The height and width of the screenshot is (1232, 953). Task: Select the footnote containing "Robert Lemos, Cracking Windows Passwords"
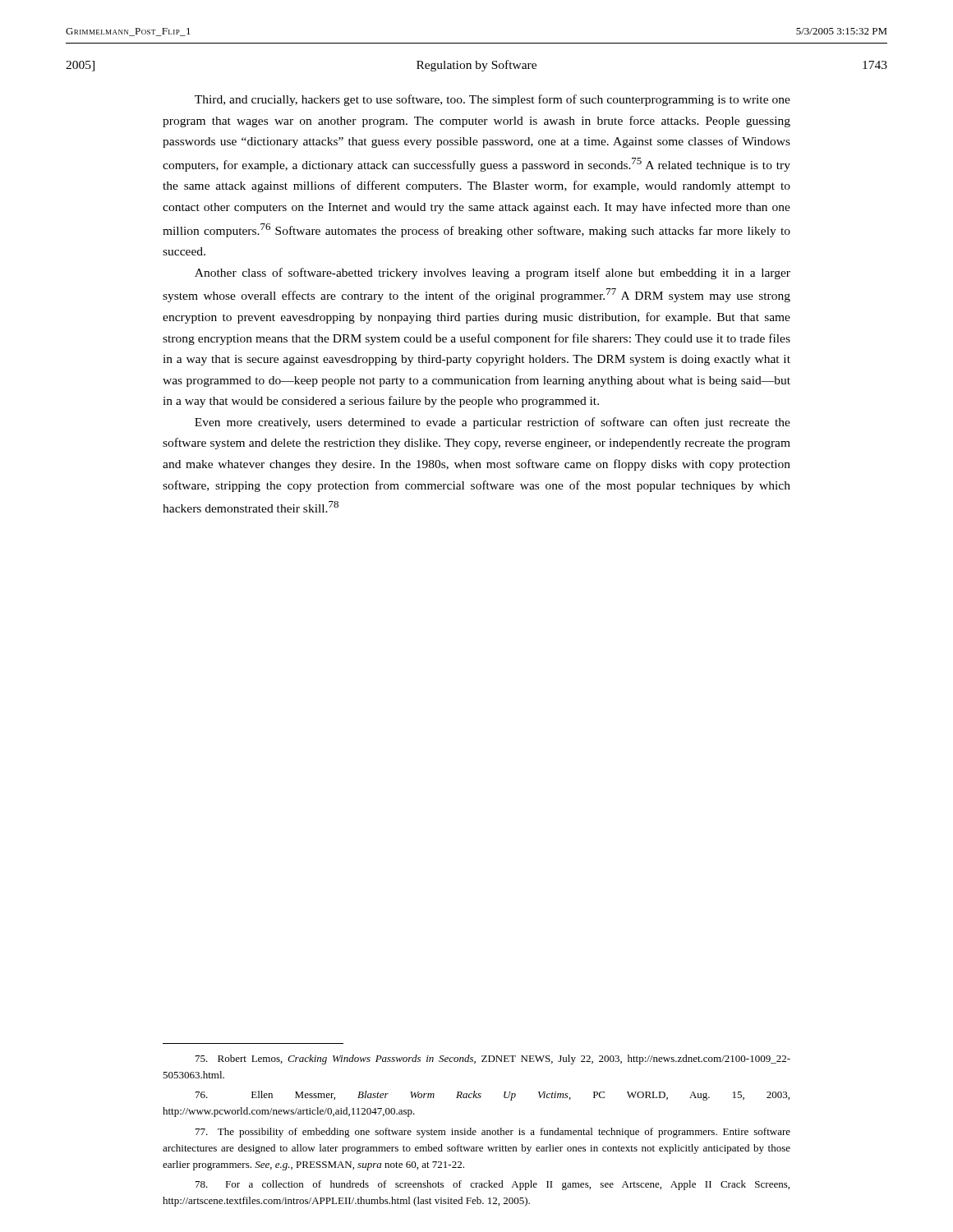[x=476, y=1067]
